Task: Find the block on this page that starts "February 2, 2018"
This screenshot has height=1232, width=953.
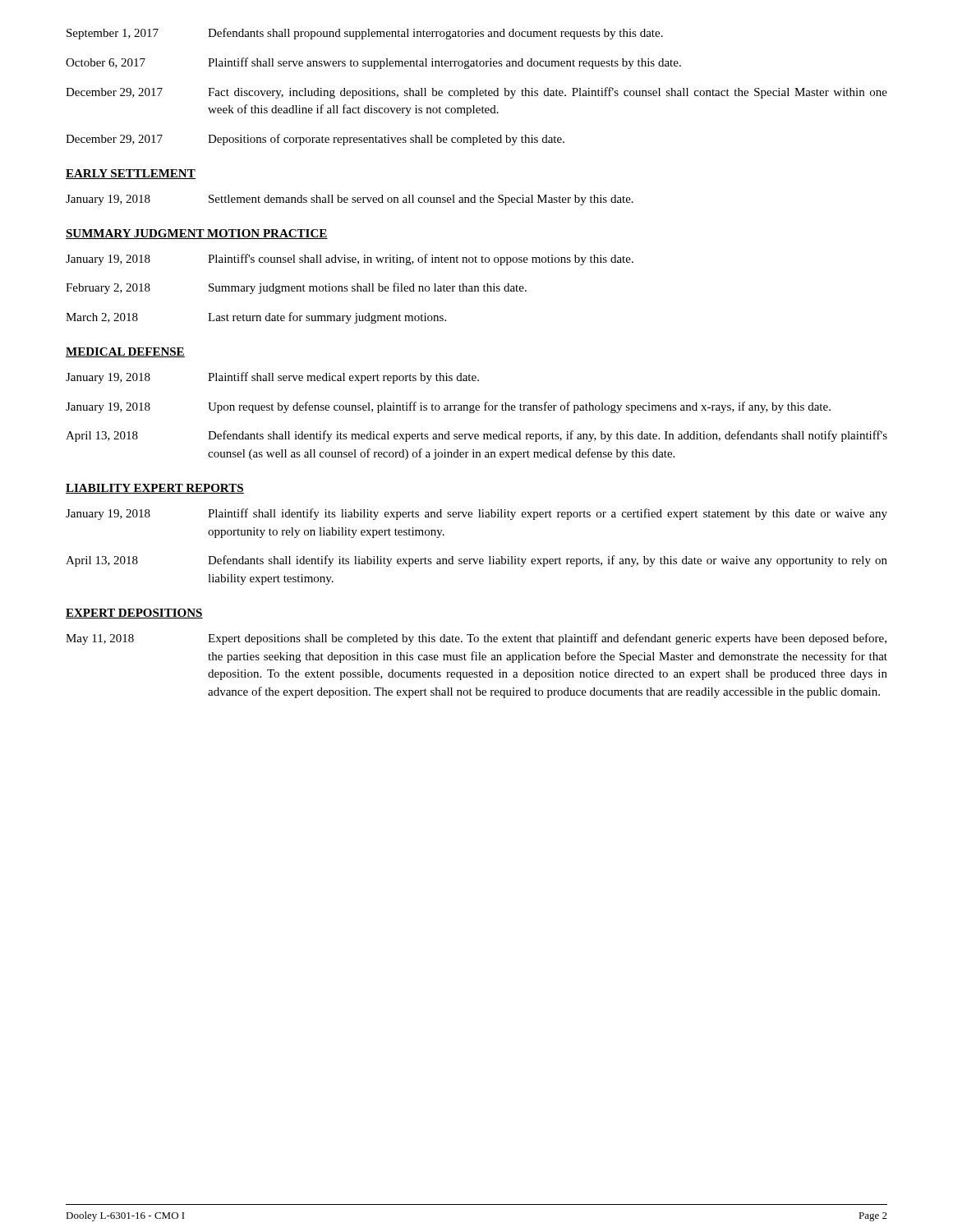Action: click(476, 288)
